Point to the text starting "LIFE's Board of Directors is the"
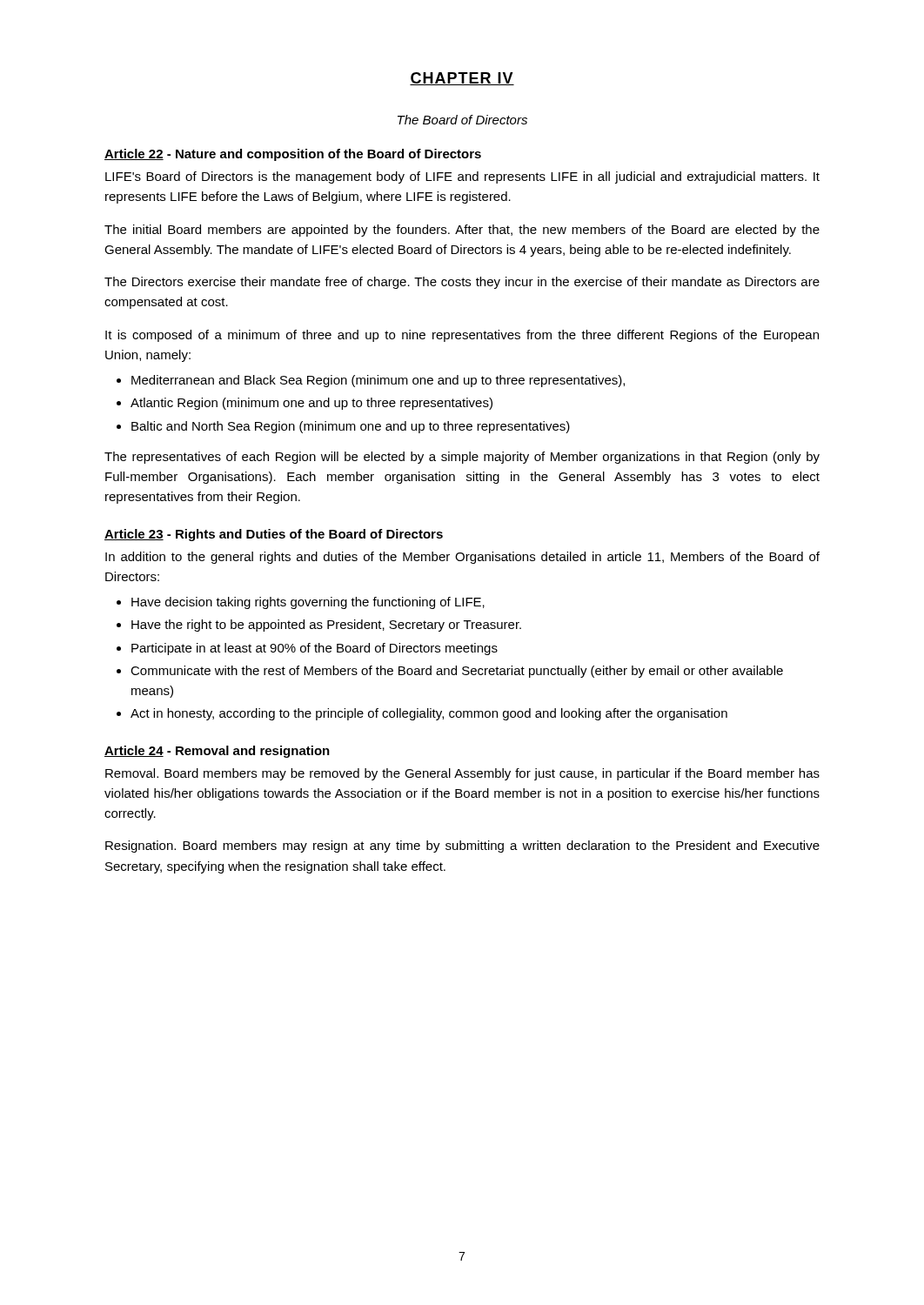 462,186
